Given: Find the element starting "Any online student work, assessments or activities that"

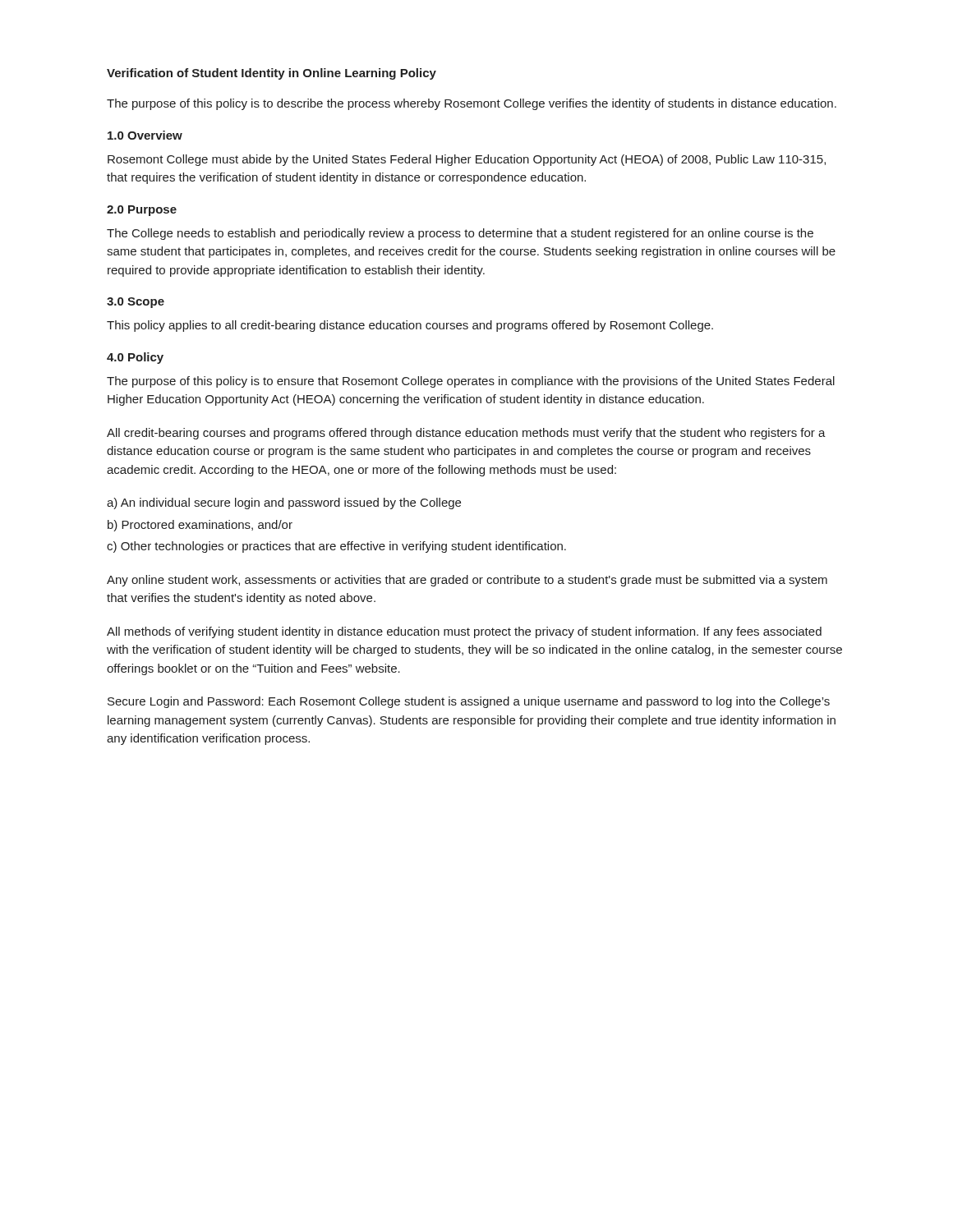Looking at the screenshot, I should 467,588.
